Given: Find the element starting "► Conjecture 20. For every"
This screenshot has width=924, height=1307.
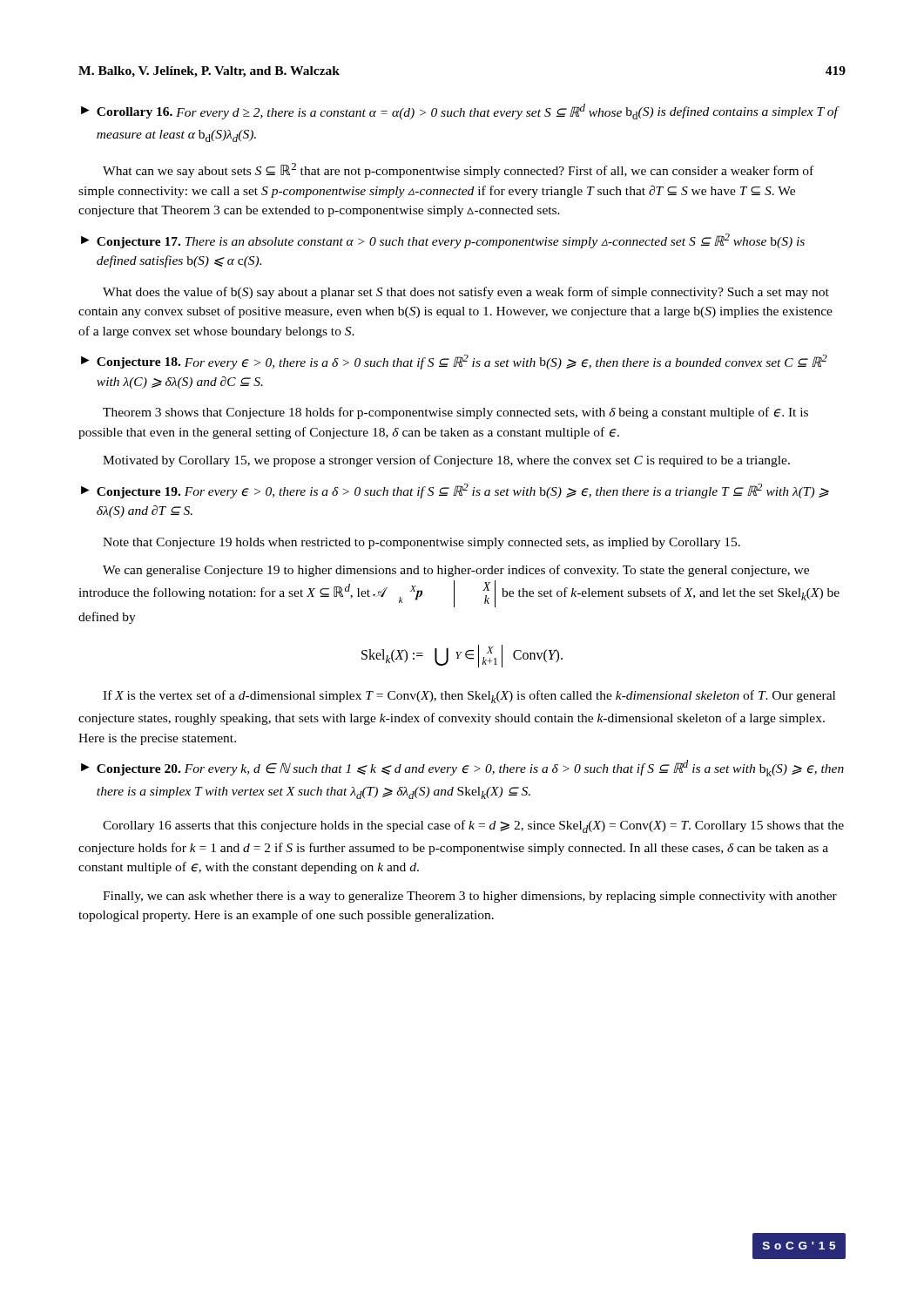Looking at the screenshot, I should (x=462, y=780).
